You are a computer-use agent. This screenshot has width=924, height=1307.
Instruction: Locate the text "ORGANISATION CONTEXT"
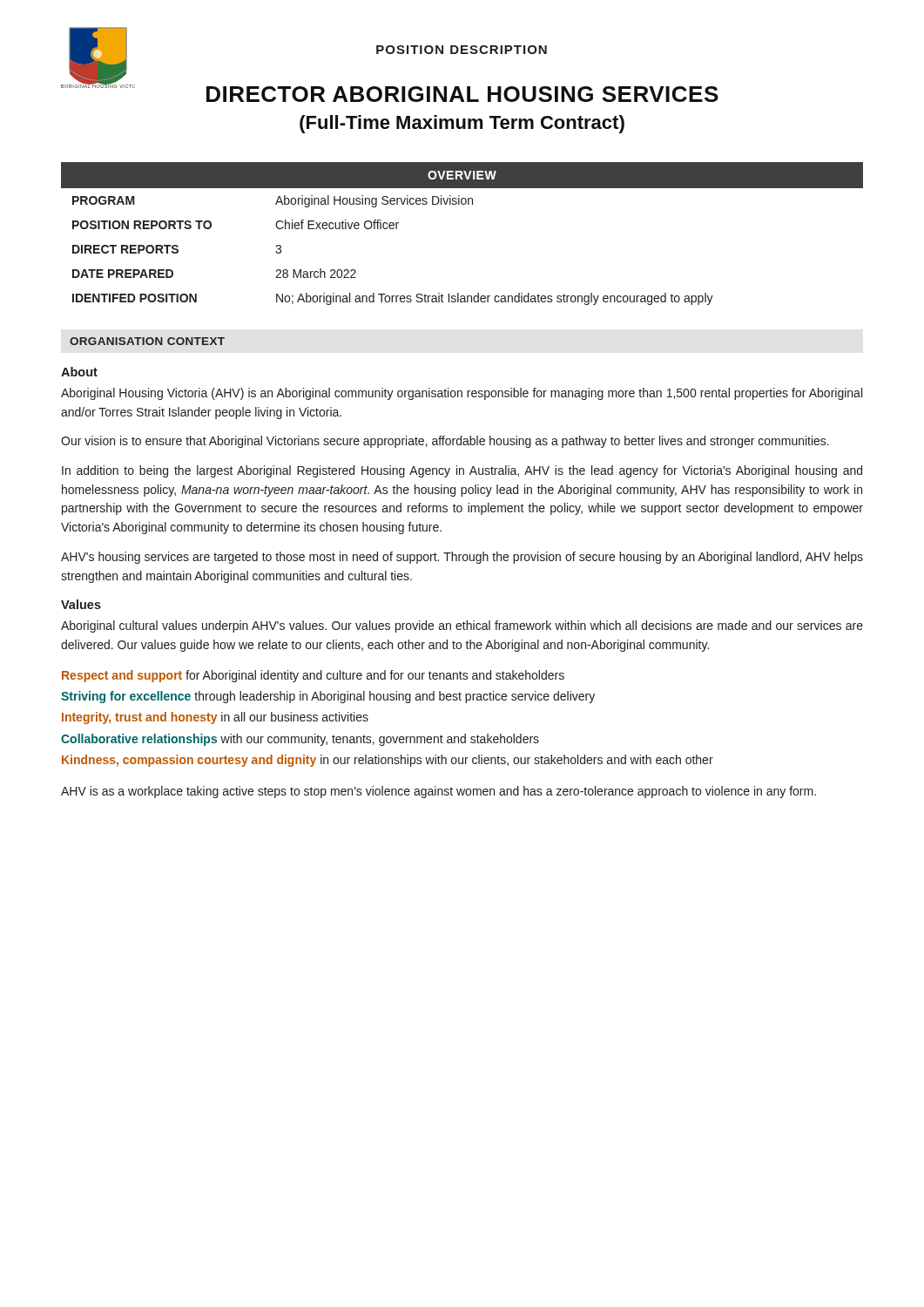point(147,341)
